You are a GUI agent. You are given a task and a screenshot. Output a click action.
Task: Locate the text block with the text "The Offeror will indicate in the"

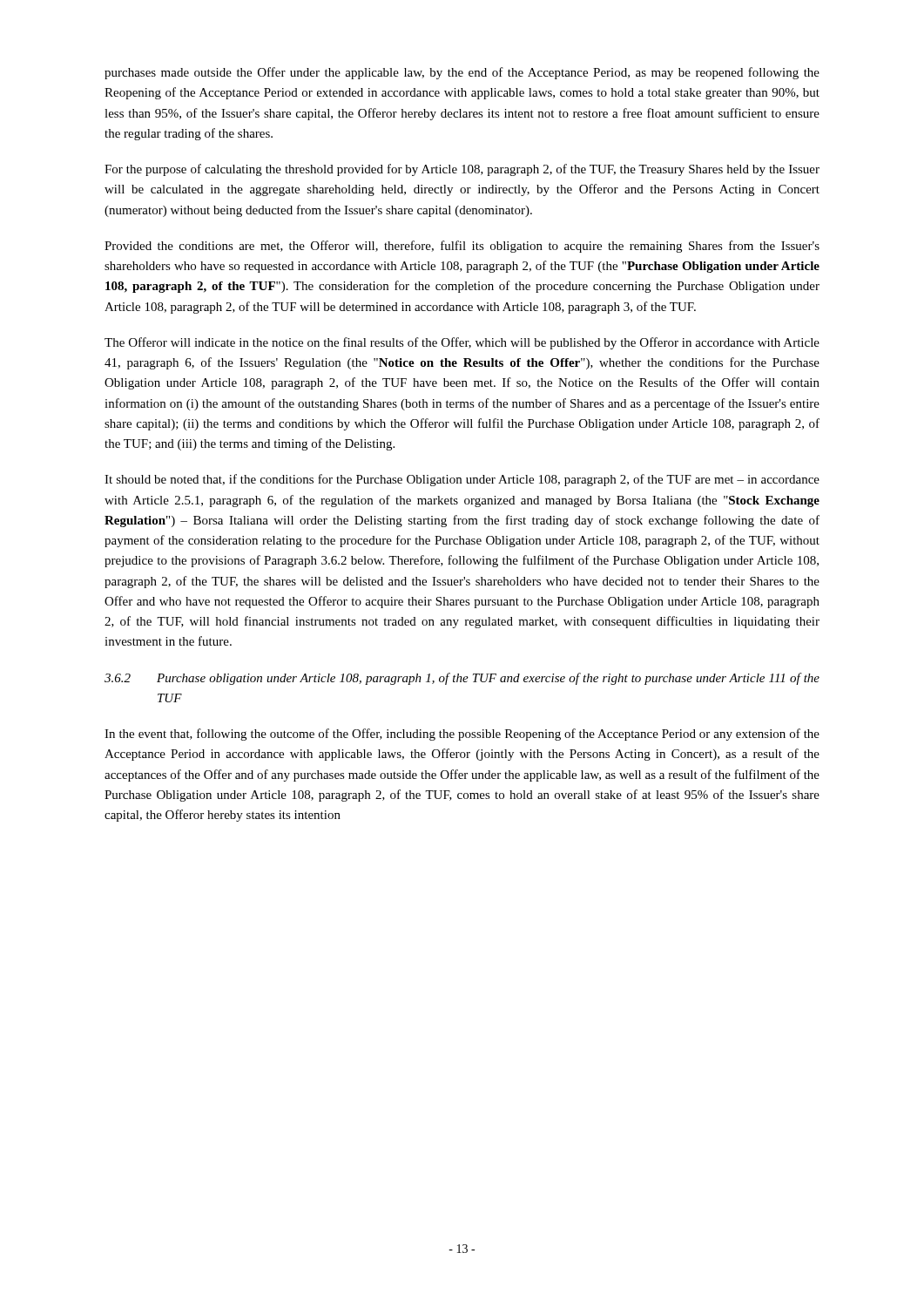462,393
